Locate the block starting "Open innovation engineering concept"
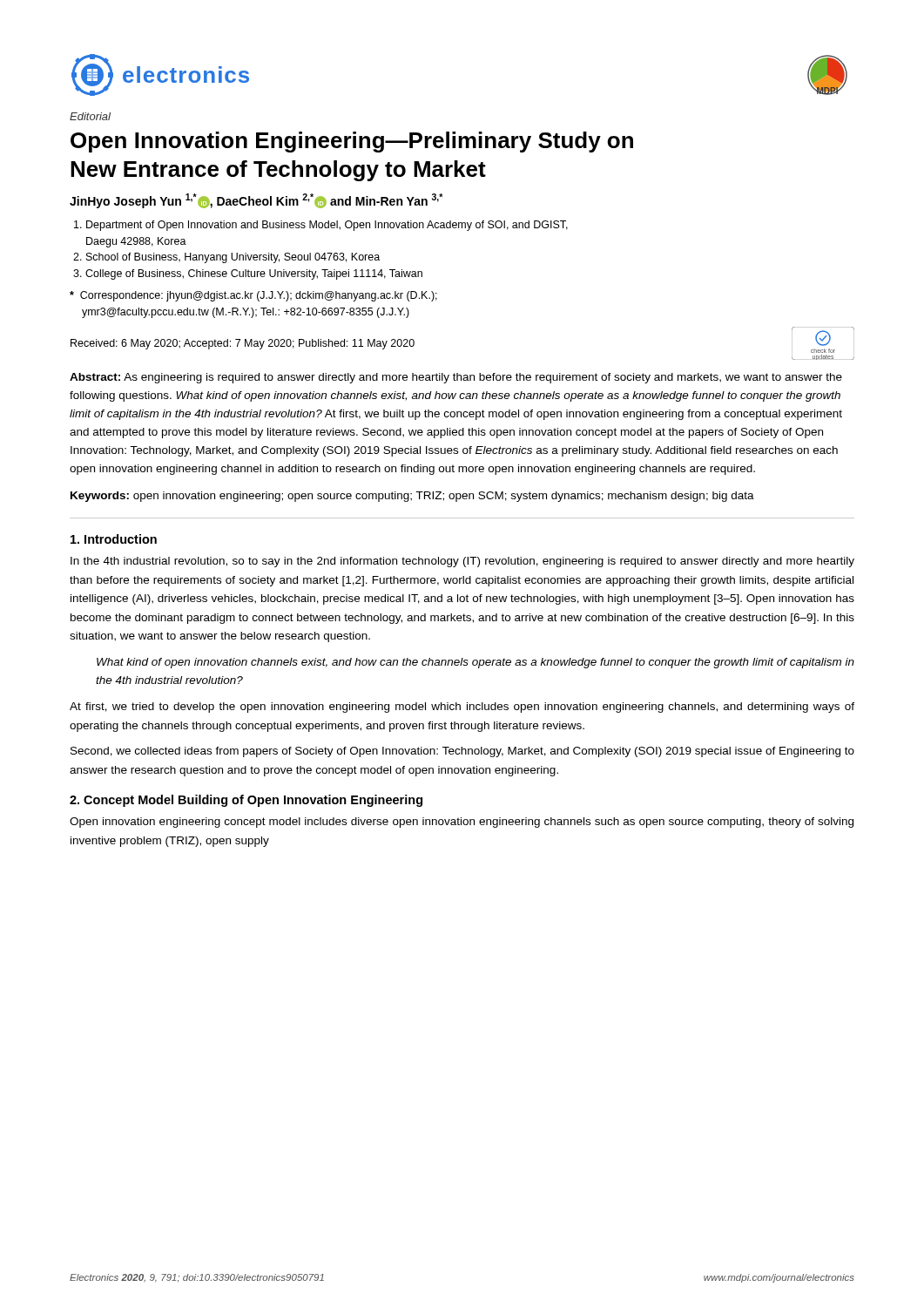Viewport: 924px width, 1307px height. [462, 831]
